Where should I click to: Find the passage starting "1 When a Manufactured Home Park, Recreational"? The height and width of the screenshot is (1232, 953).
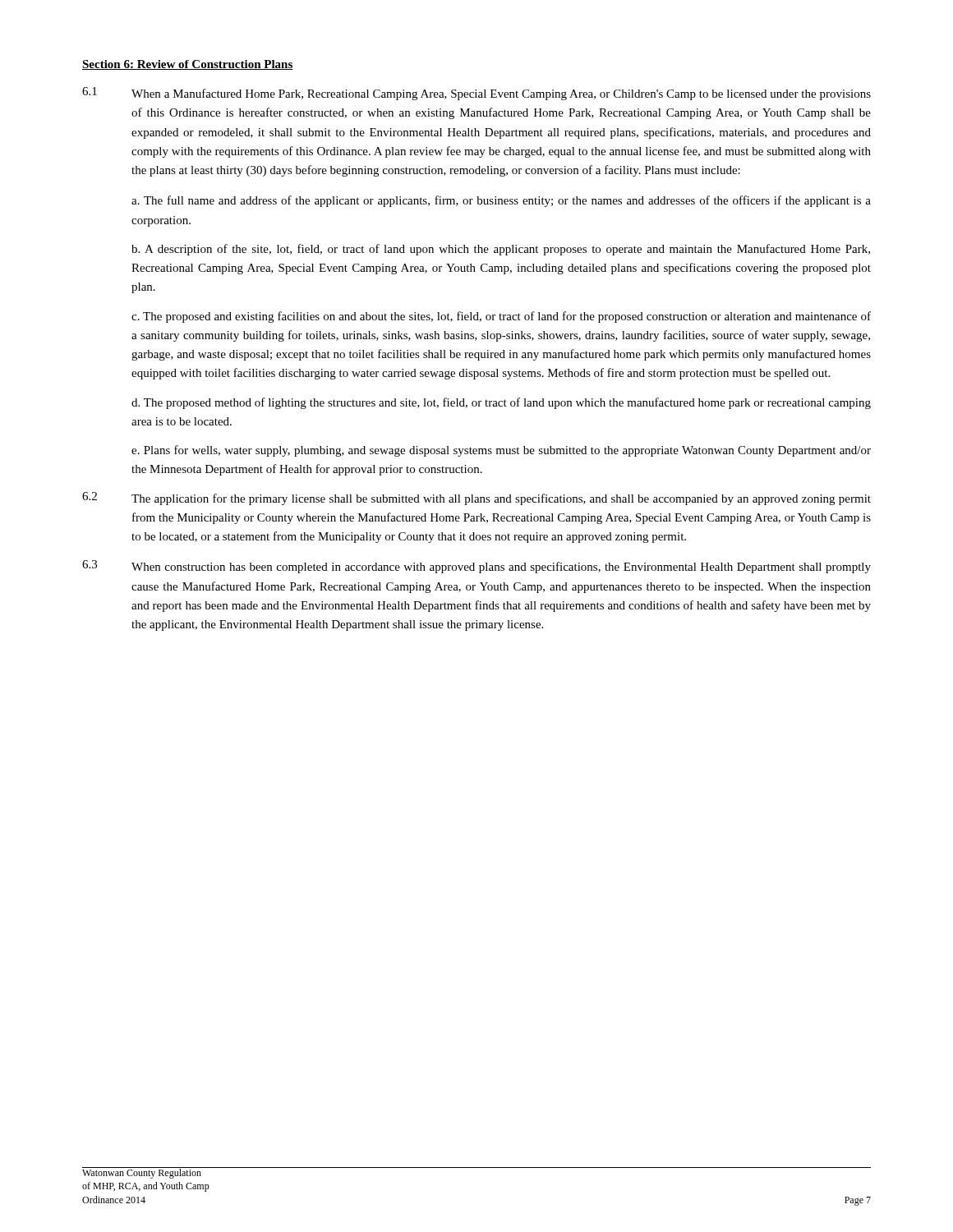(x=476, y=132)
